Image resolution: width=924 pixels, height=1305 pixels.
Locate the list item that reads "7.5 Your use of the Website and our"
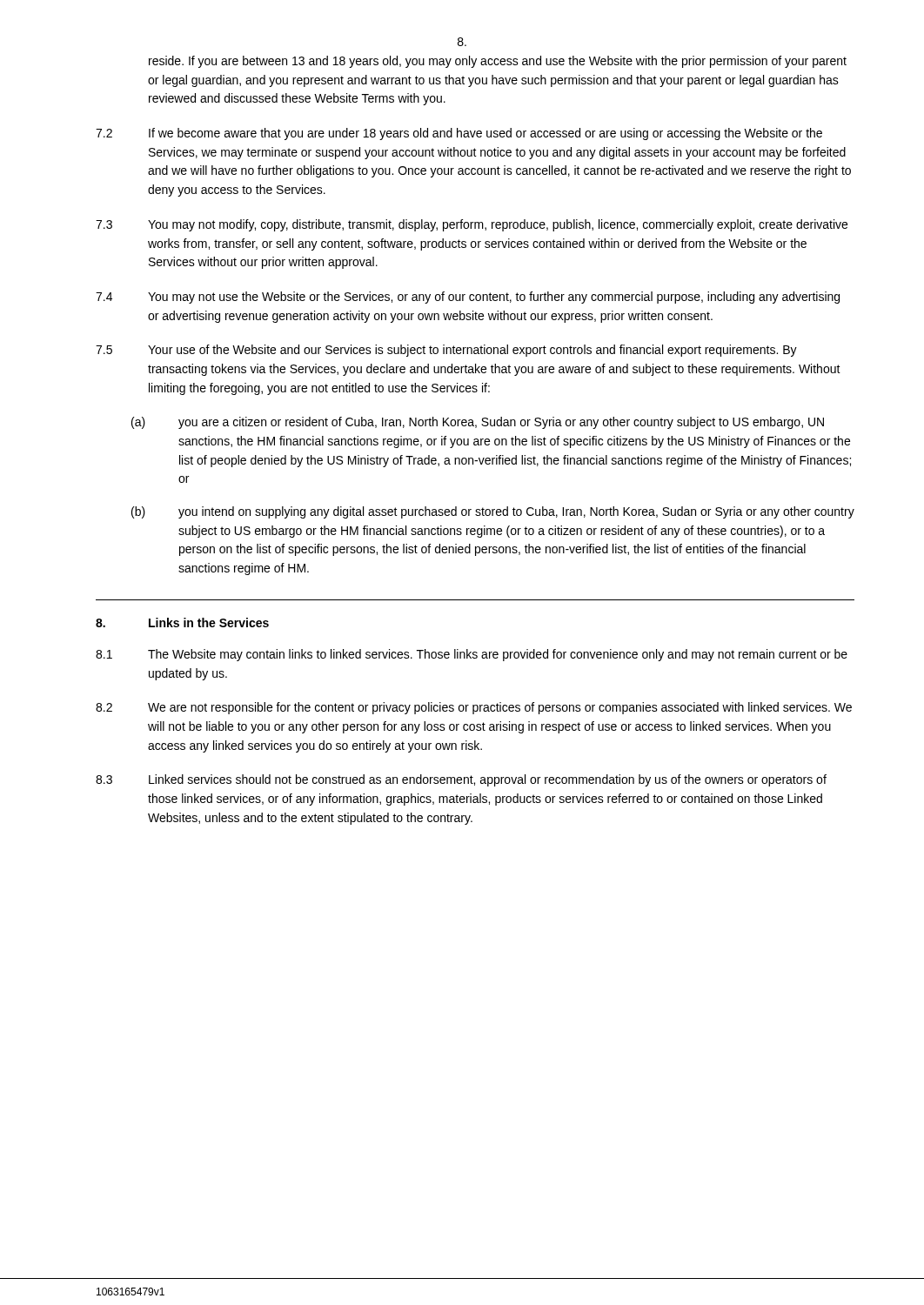pyautogui.click(x=475, y=370)
